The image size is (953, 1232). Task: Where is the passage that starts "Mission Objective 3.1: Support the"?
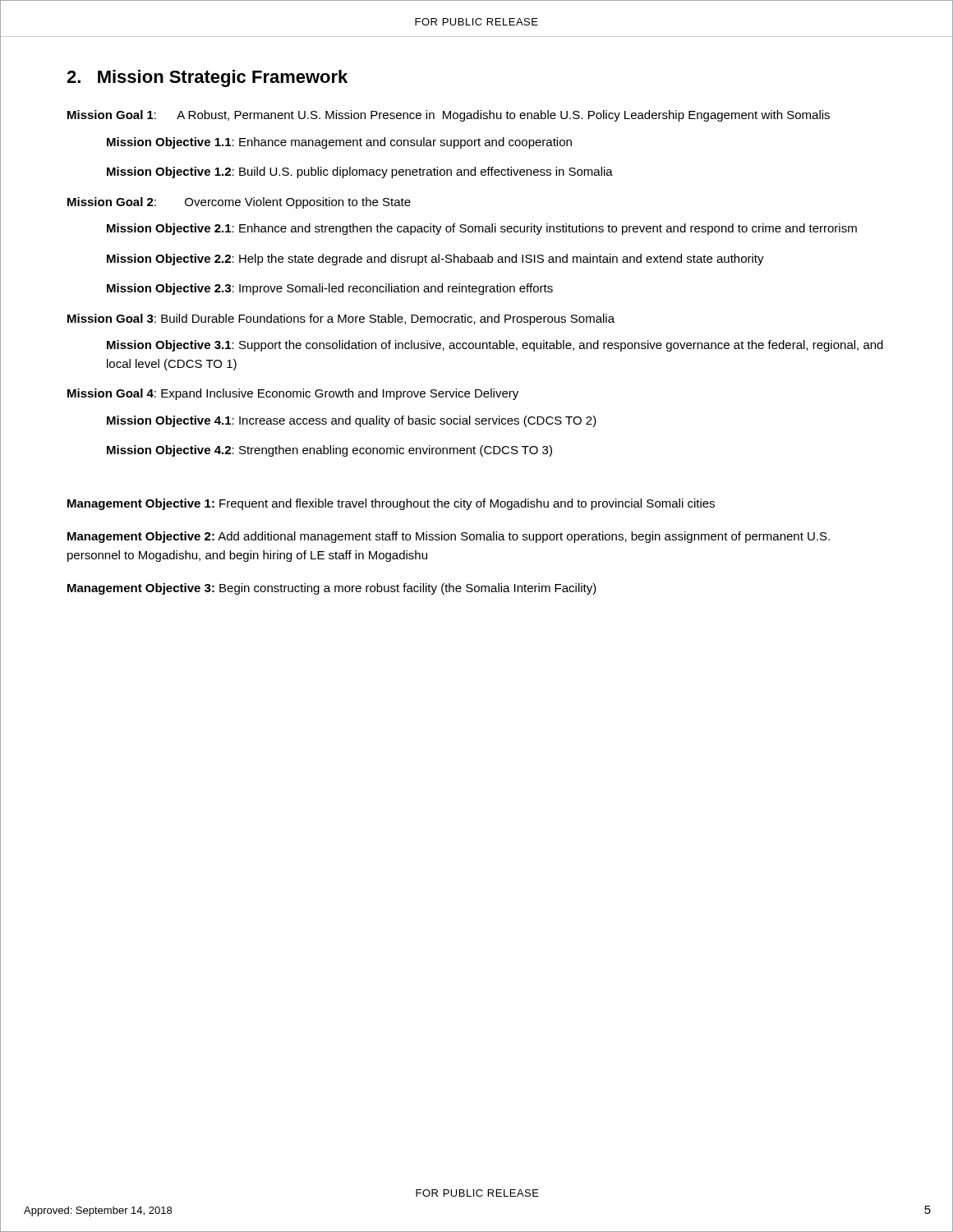495,354
